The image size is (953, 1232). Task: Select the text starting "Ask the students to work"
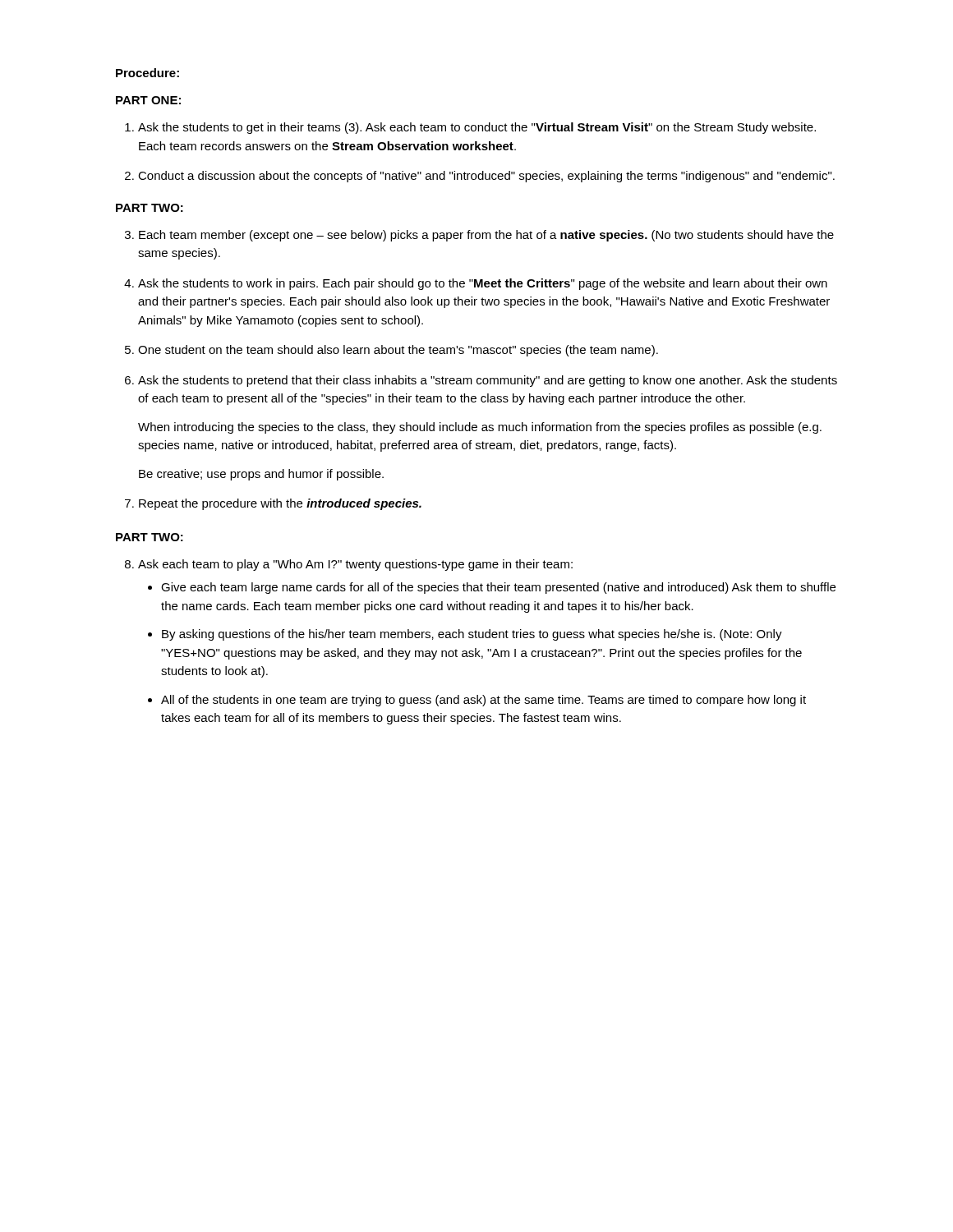484,301
